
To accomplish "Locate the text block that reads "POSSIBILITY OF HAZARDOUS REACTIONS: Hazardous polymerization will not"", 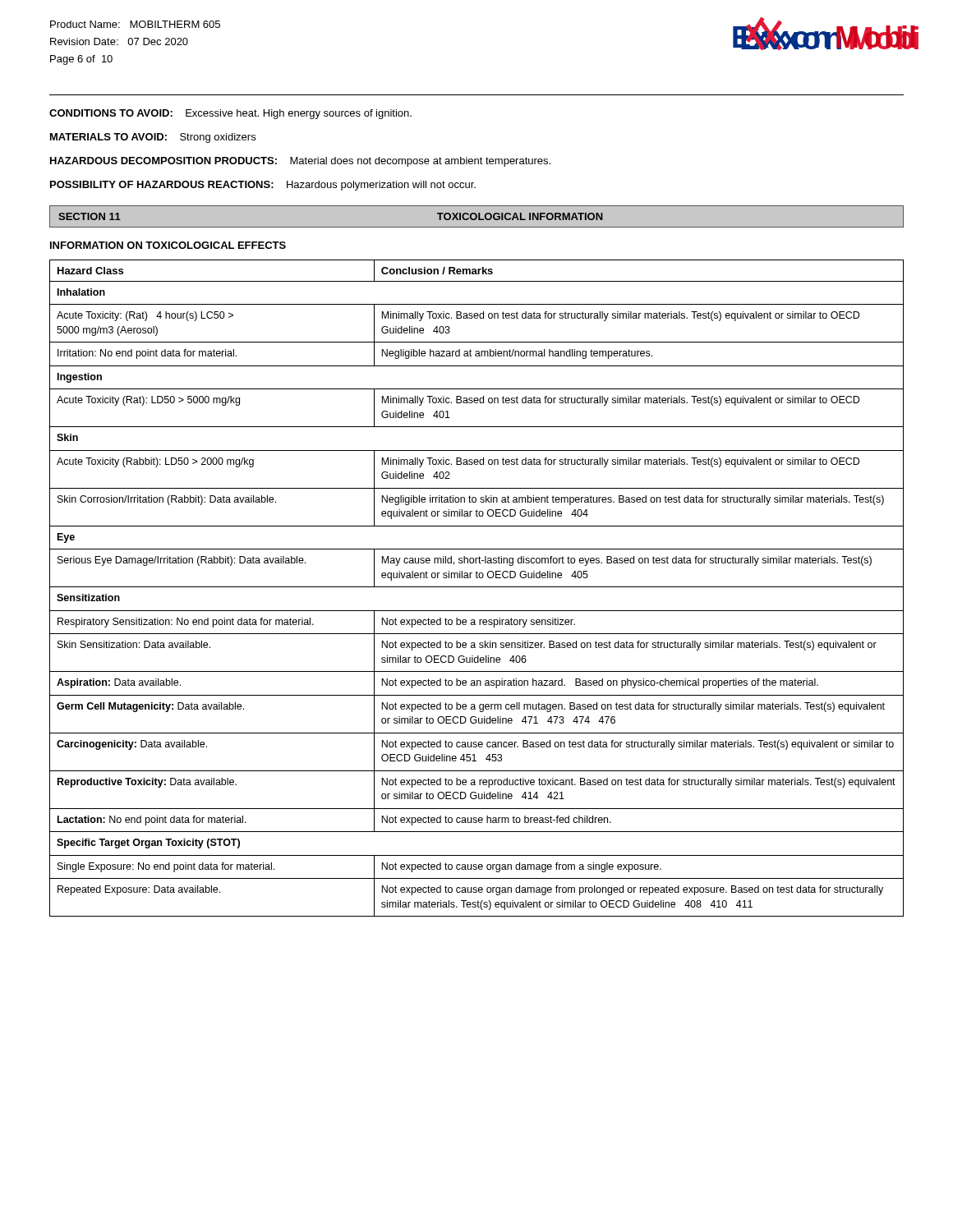I will click(263, 185).
